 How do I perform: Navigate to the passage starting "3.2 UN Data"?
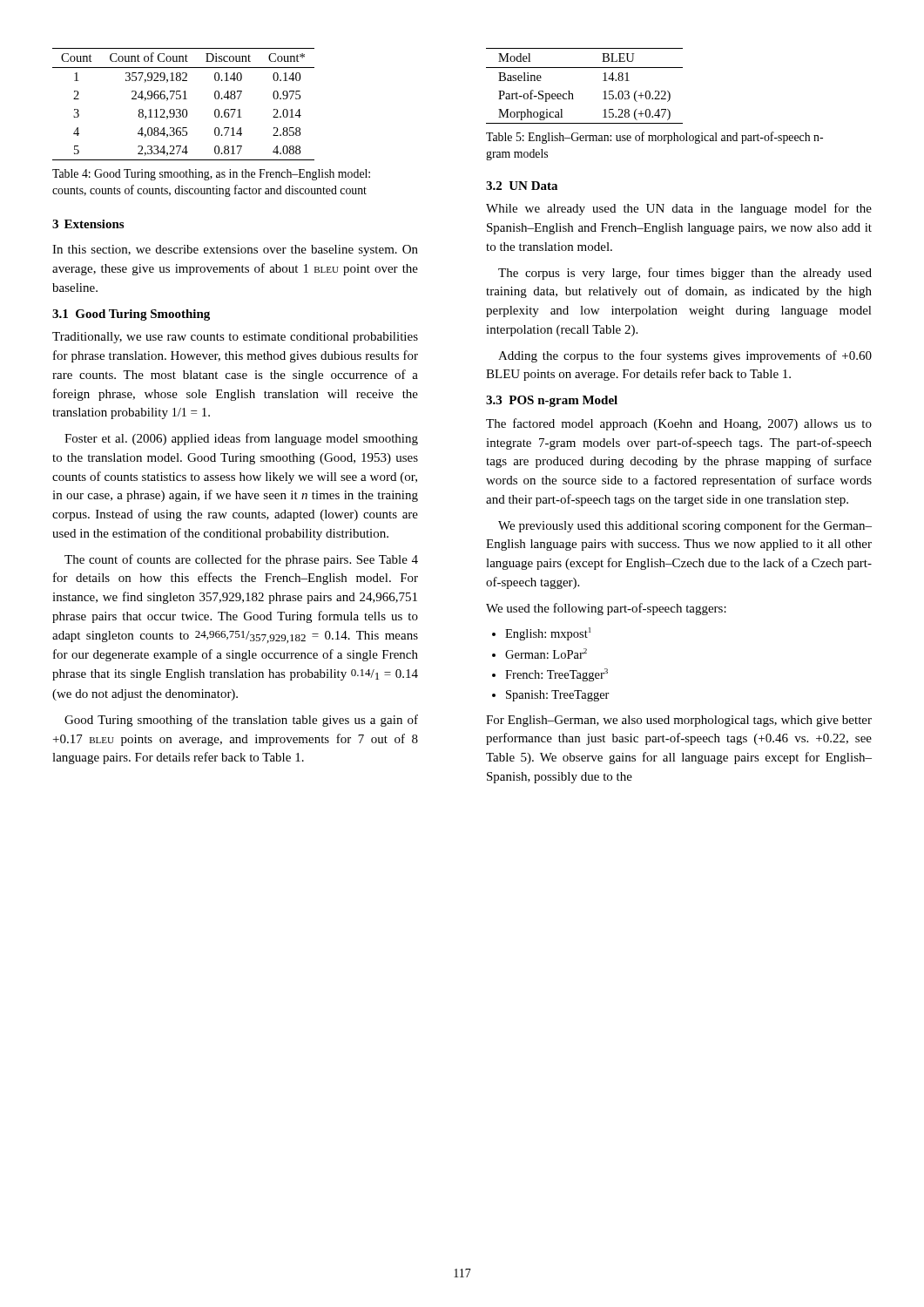coord(522,186)
